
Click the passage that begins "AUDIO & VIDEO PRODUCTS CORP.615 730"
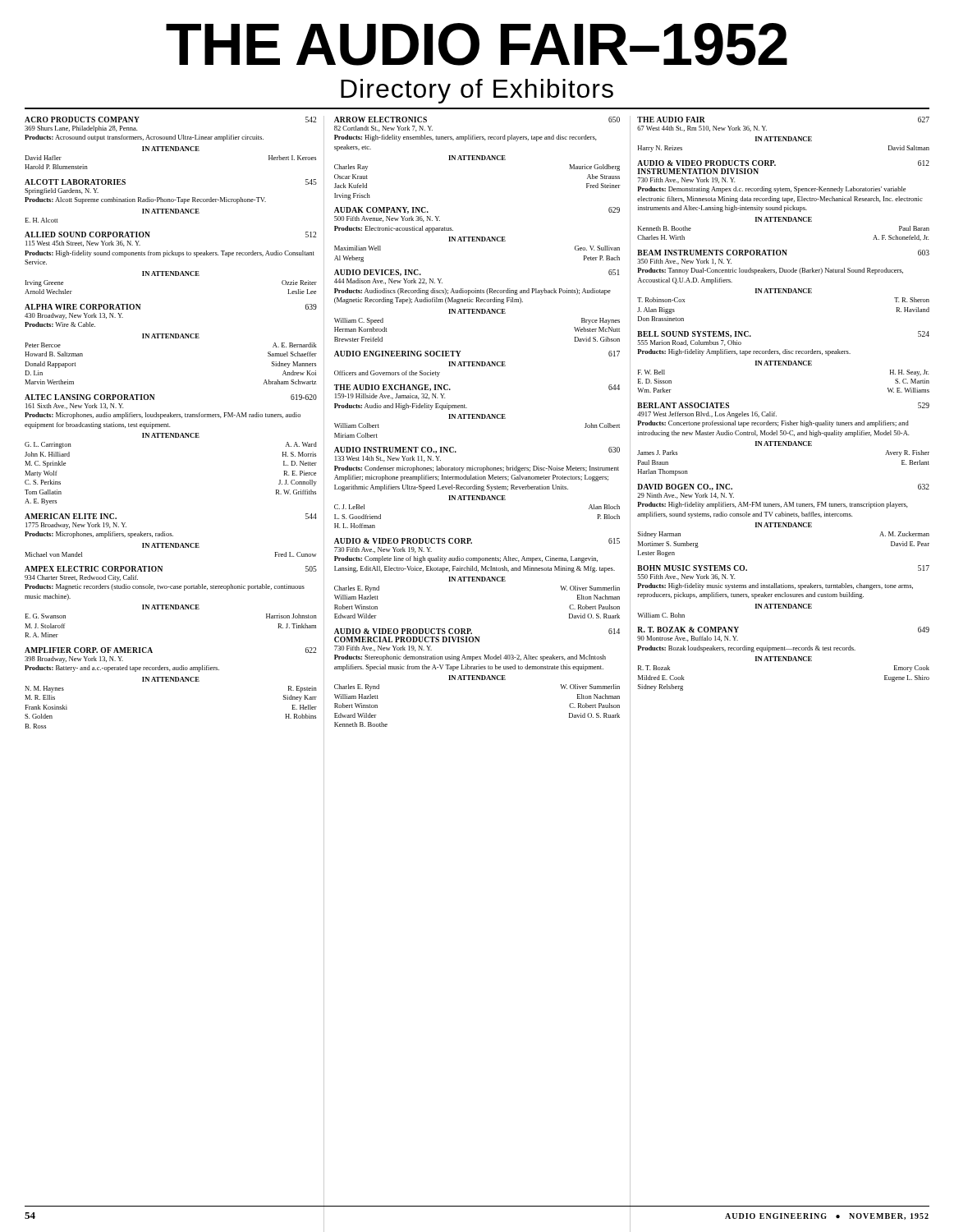pos(477,579)
